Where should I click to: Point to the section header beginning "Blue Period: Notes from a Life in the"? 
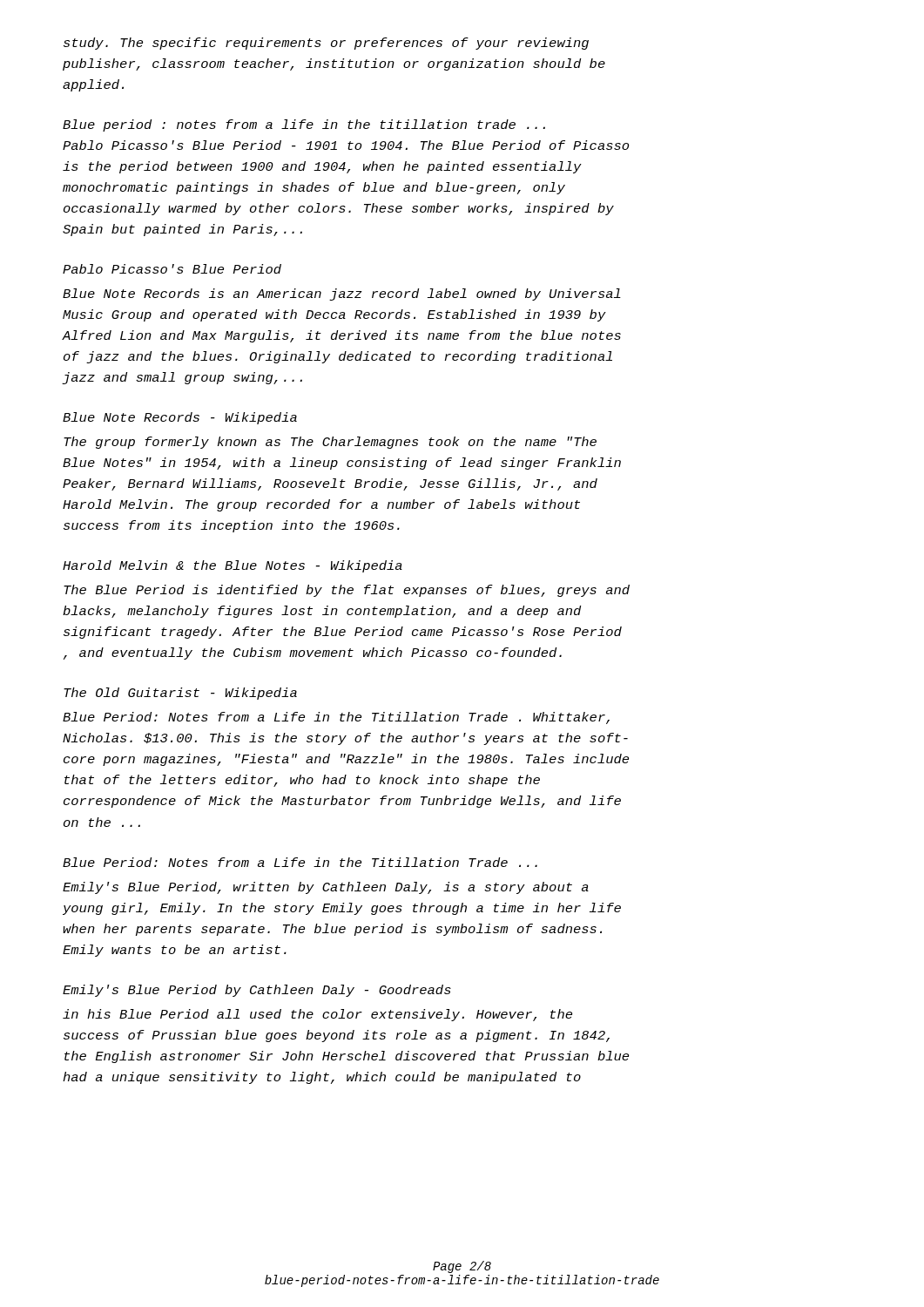pos(302,863)
